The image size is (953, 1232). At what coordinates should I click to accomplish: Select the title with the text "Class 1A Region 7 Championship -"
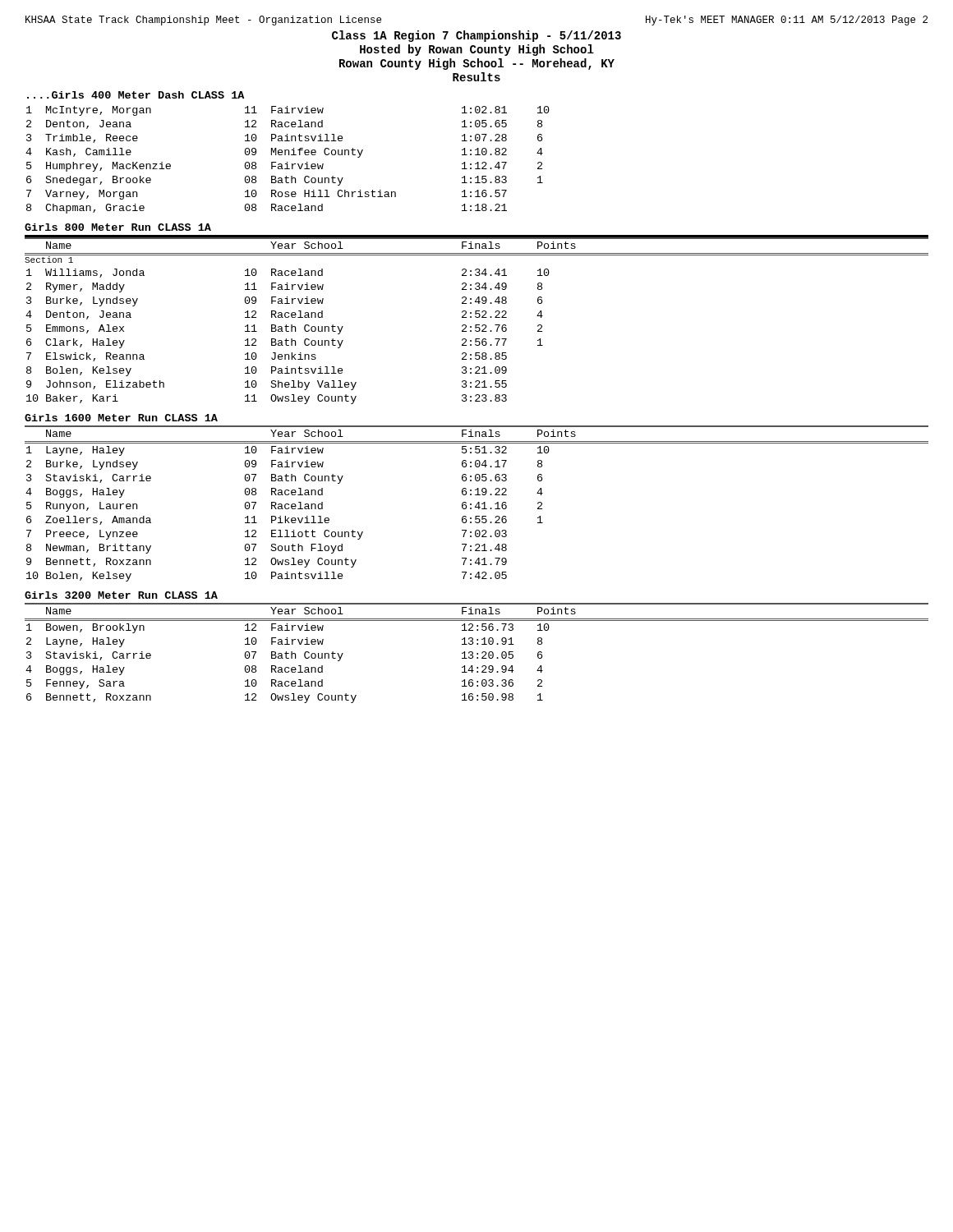click(476, 36)
